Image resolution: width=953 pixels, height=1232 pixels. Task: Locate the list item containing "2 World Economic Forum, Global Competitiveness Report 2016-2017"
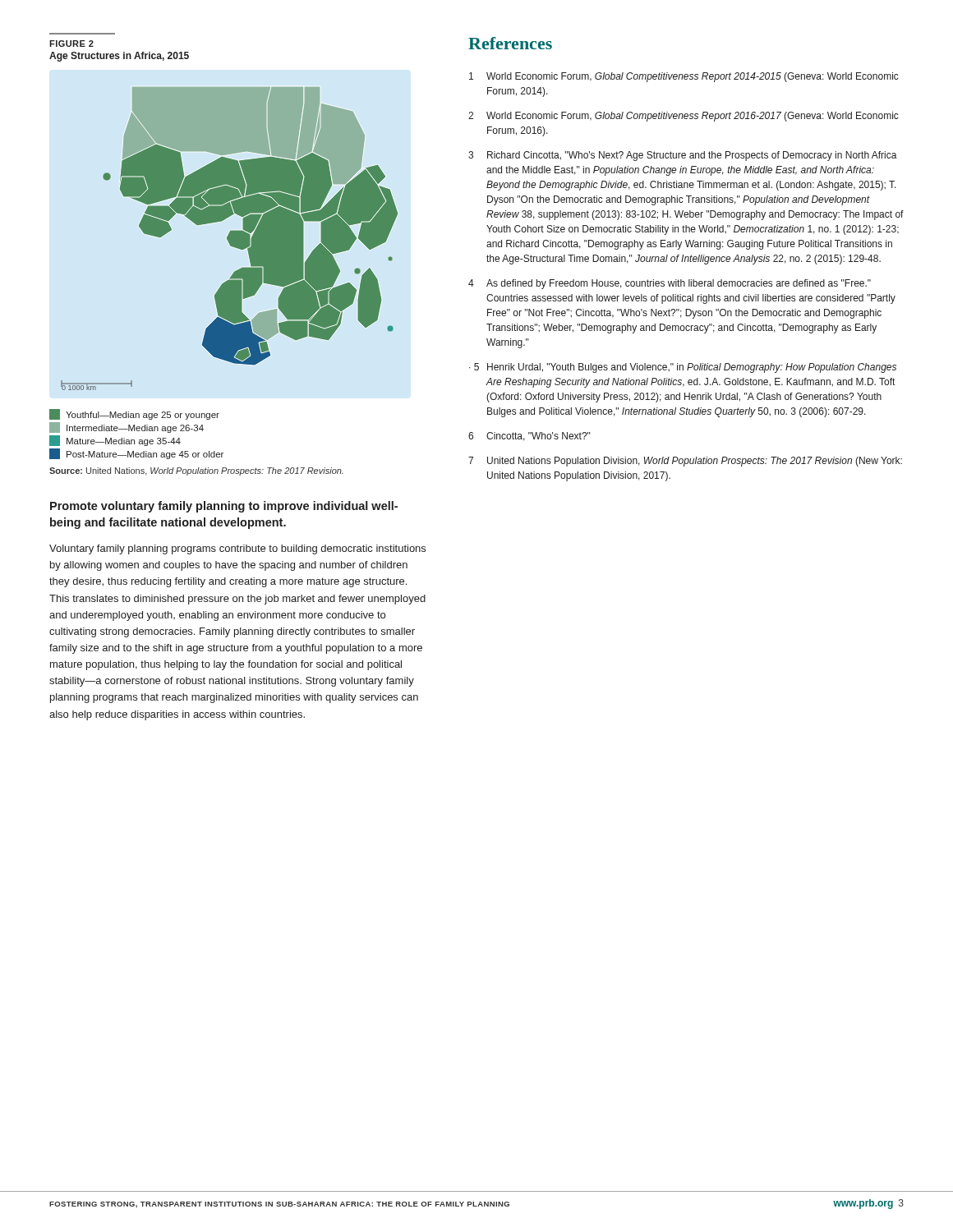(686, 123)
